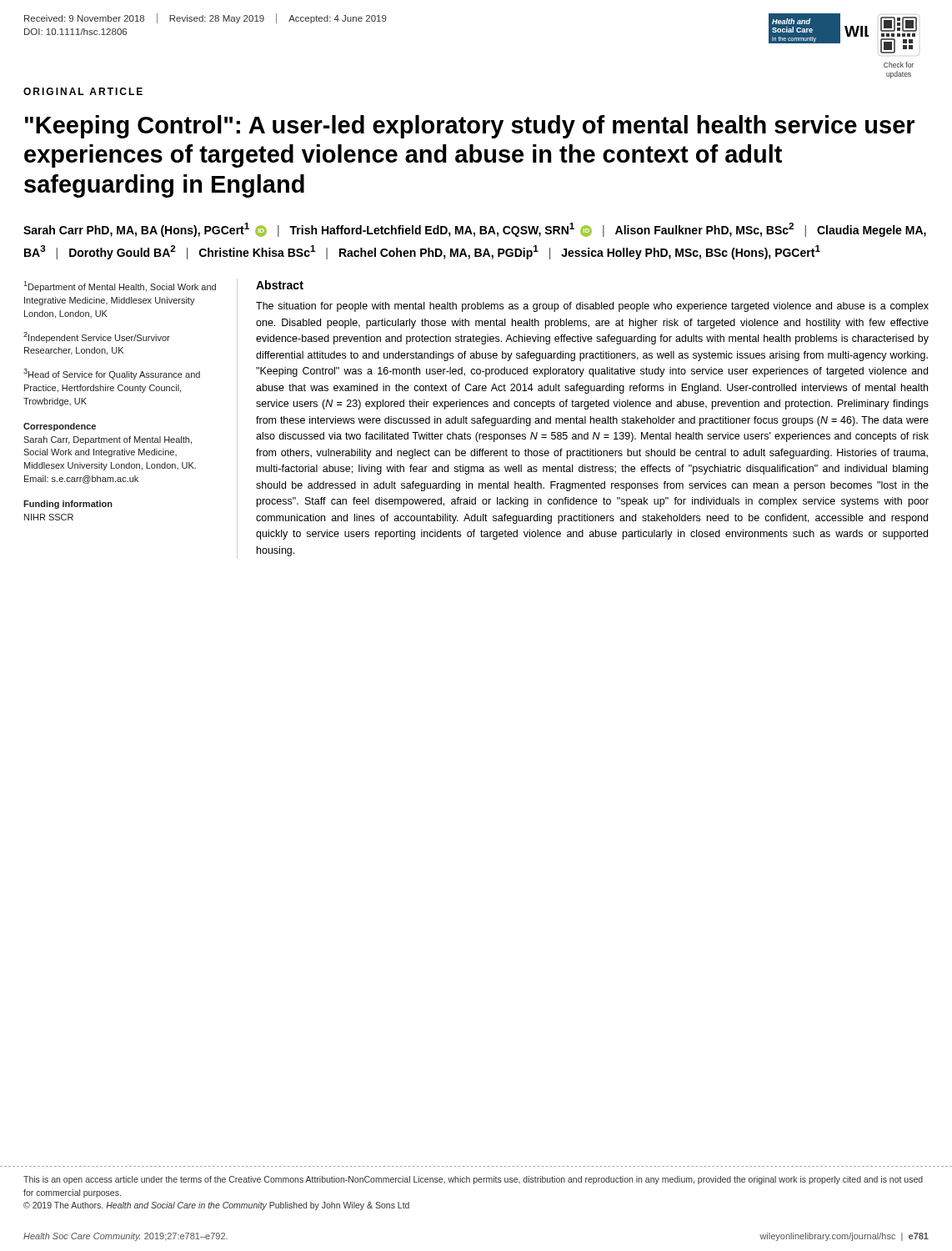
Task: Find "Funding information NIHR SSCR" on this page
Action: pyautogui.click(x=68, y=511)
